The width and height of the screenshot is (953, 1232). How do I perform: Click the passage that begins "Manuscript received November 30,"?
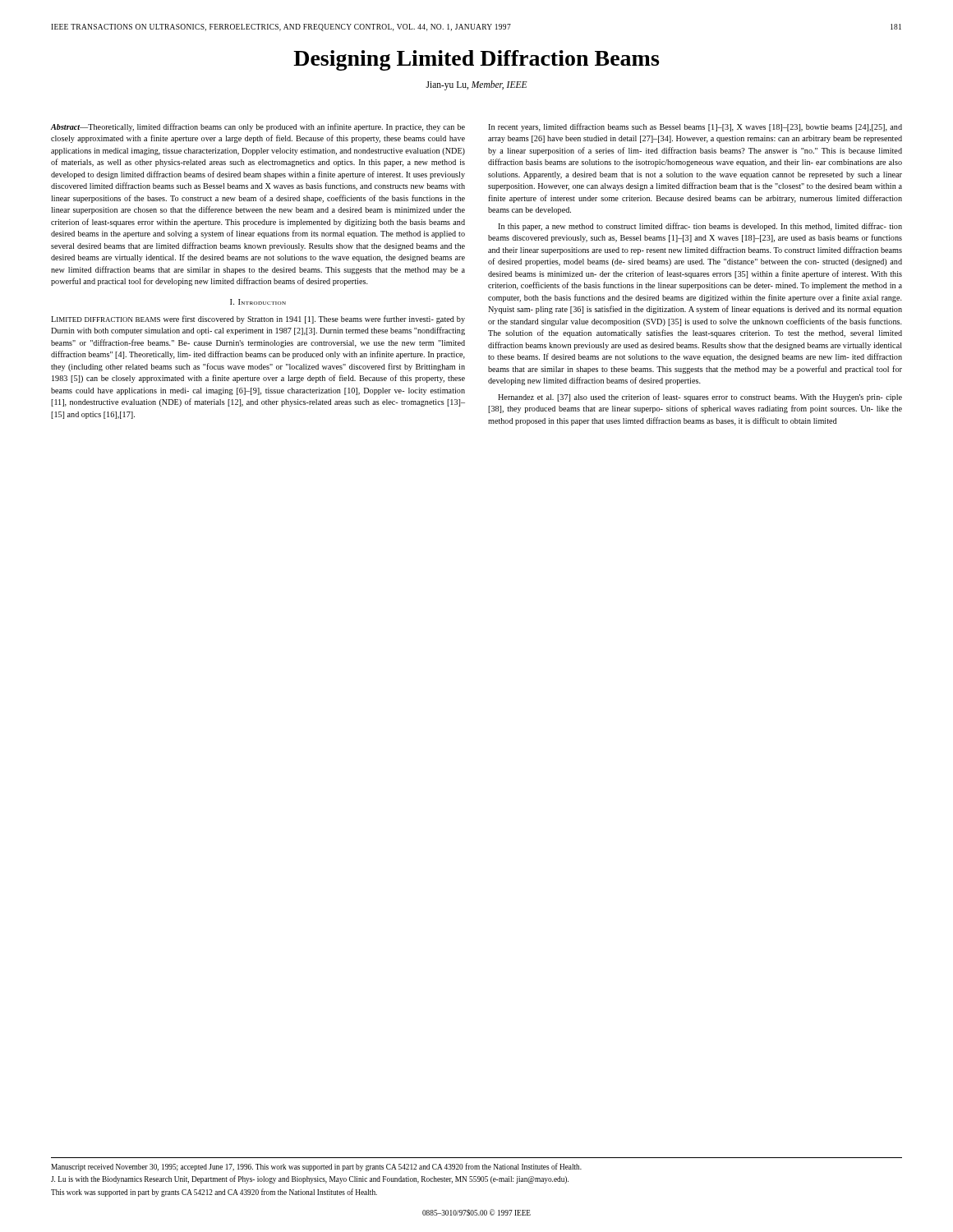coord(476,1180)
